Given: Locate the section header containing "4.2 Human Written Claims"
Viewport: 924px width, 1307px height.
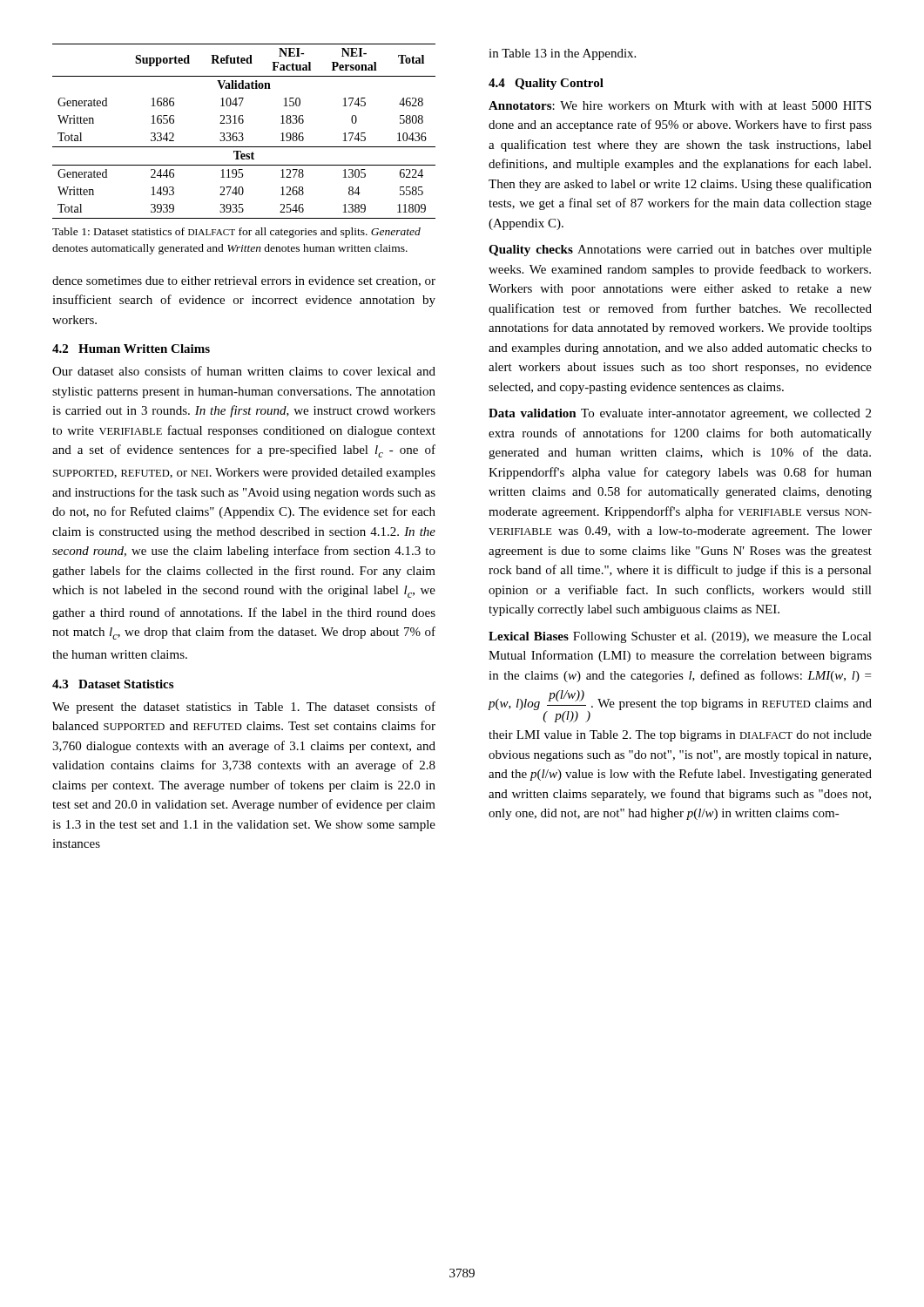Looking at the screenshot, I should (131, 349).
